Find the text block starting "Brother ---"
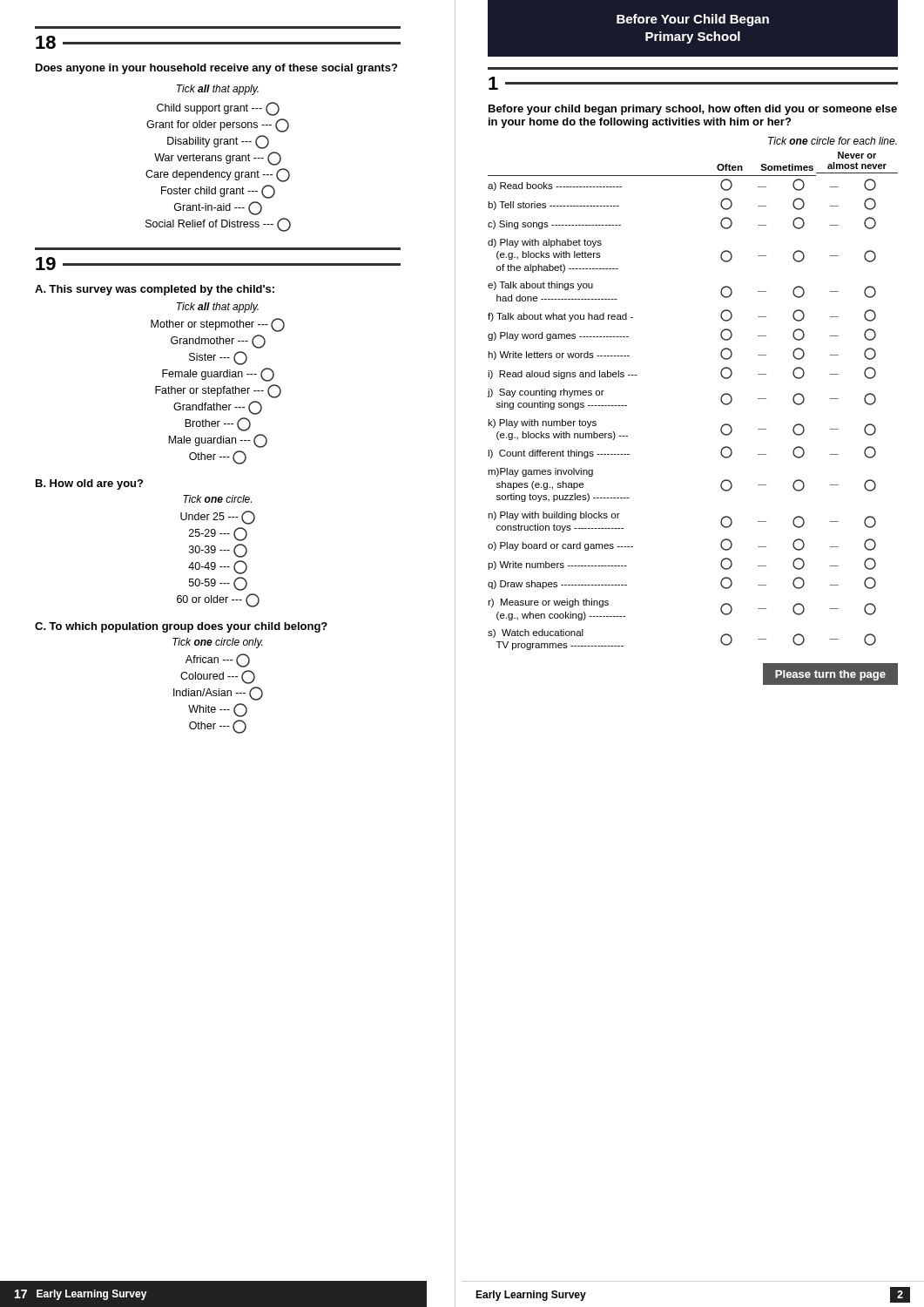Screen dimensions: 1307x924 218,424
